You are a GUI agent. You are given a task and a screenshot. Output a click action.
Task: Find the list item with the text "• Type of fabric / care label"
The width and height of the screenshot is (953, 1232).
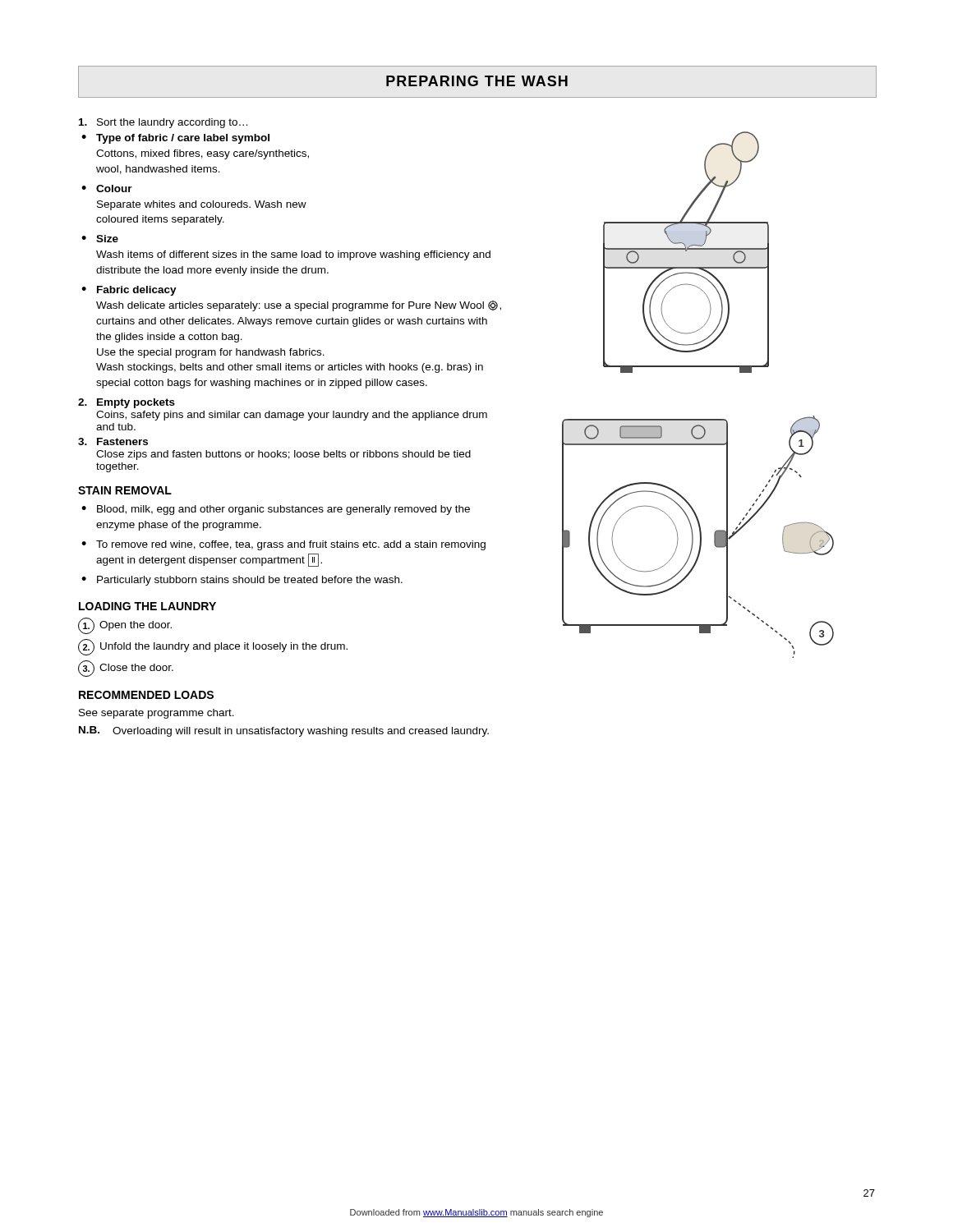point(293,154)
